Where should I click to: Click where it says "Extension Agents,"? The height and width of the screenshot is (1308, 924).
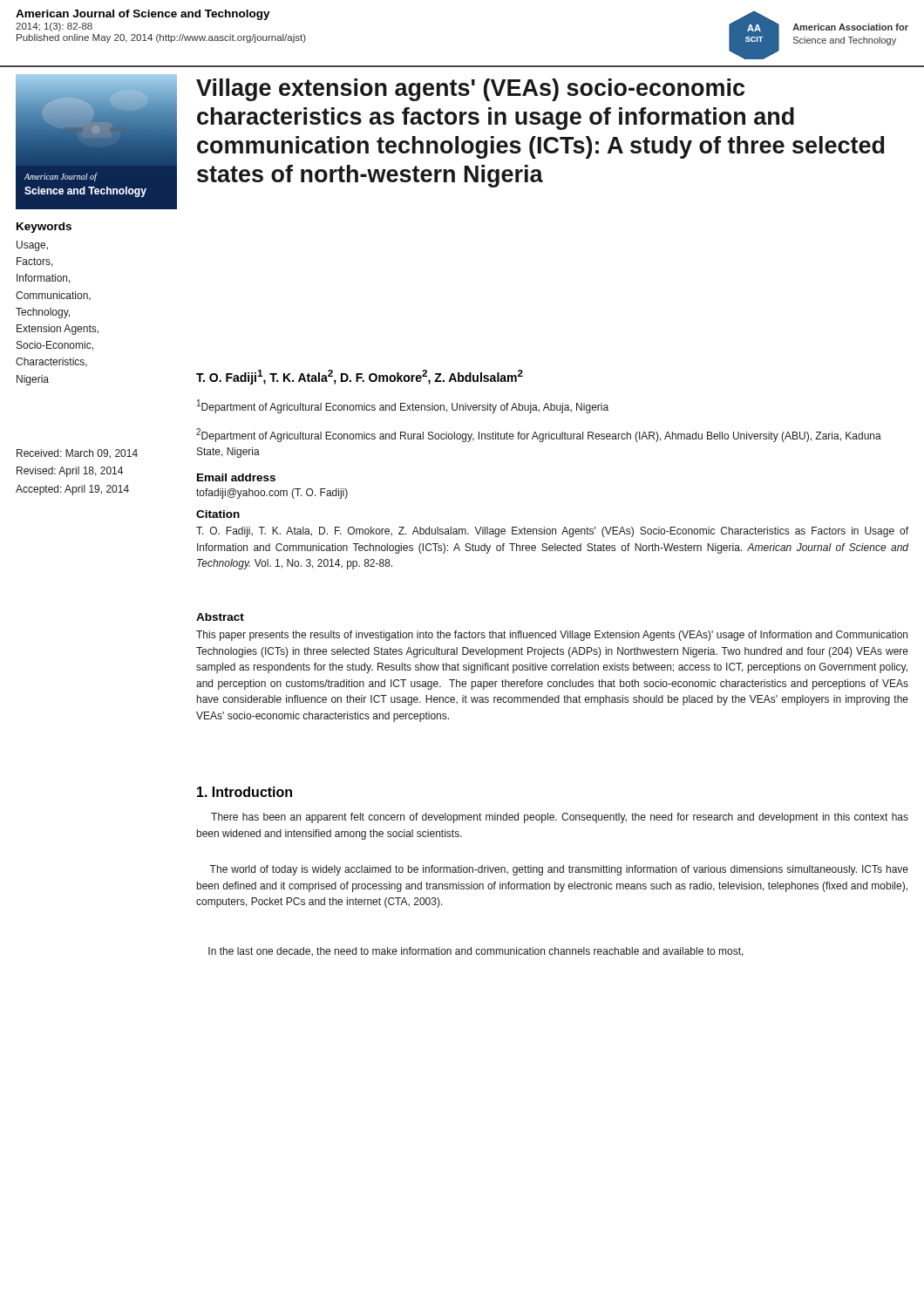[58, 329]
